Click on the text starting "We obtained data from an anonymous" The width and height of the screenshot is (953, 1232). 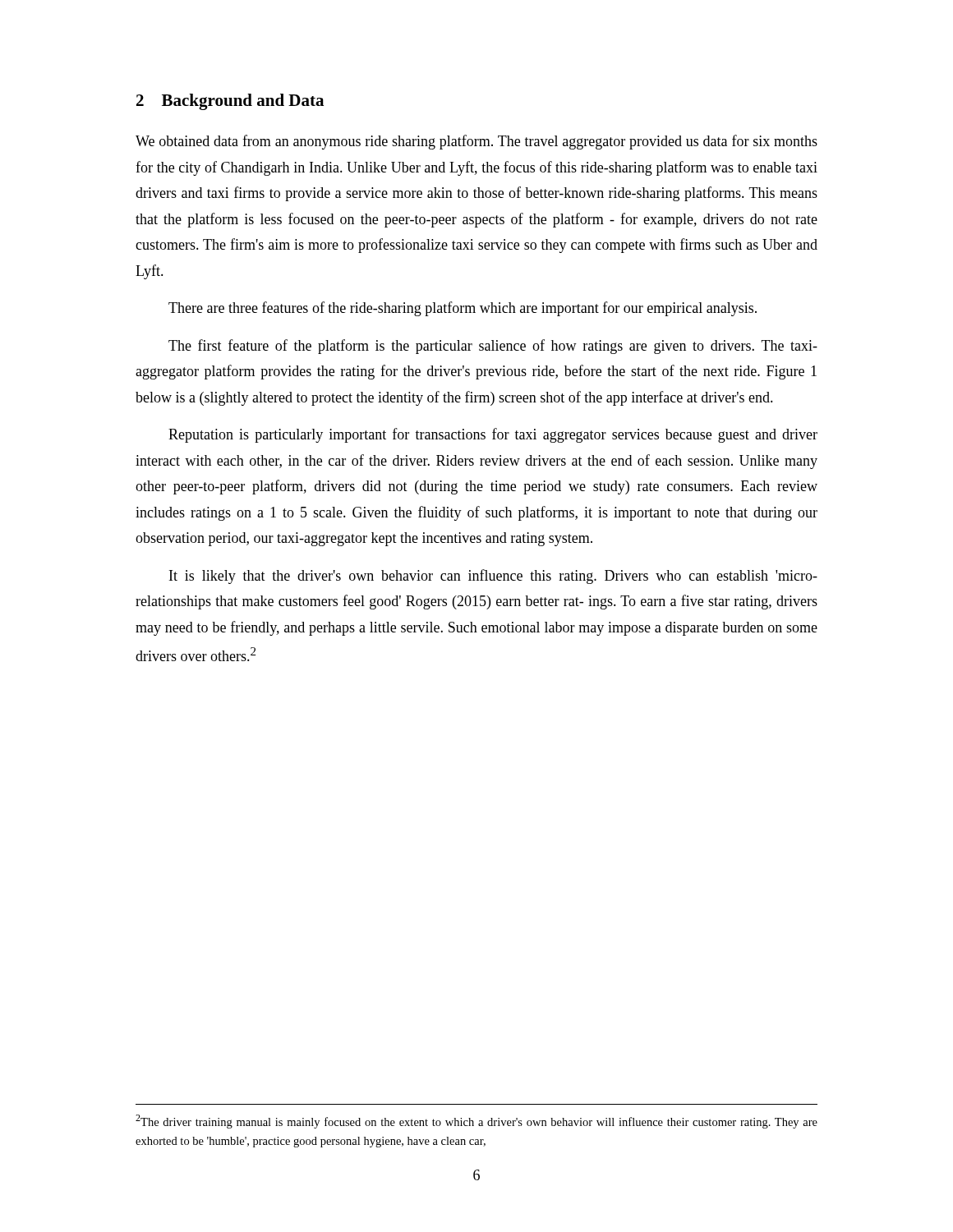(476, 206)
